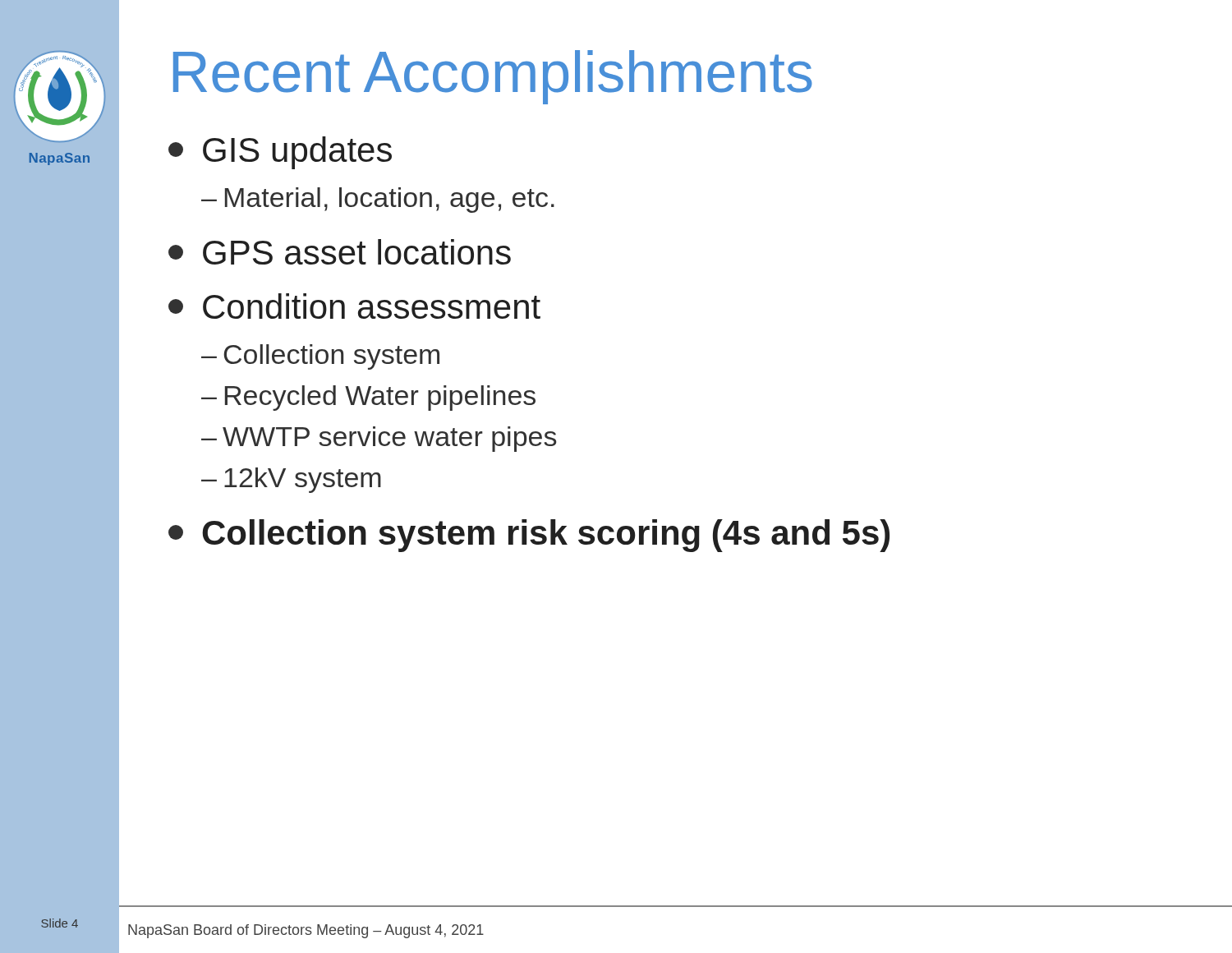
Task: Click the title
Action: point(671,73)
